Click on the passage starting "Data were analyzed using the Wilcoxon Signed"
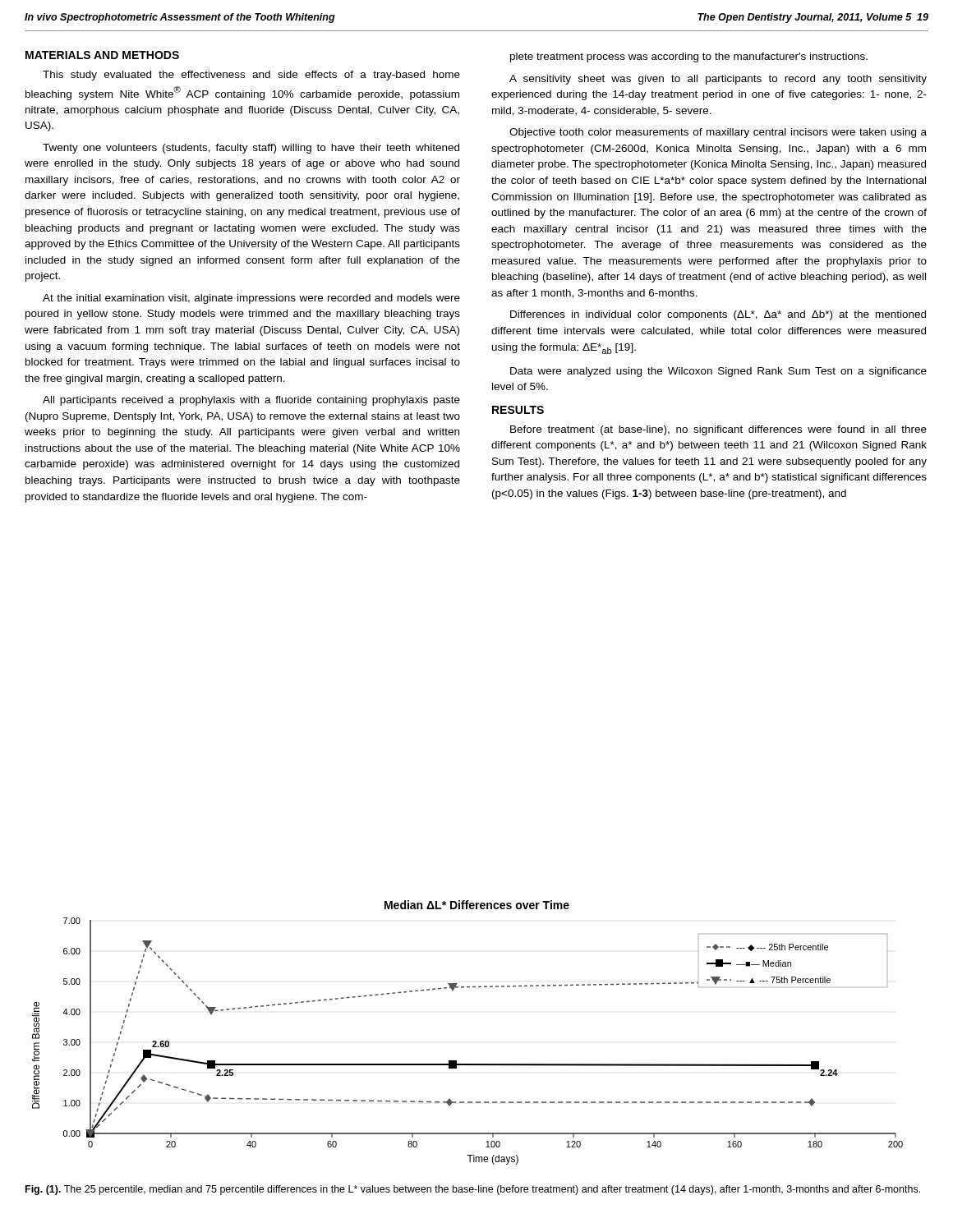This screenshot has width=953, height=1232. pyautogui.click(x=709, y=379)
